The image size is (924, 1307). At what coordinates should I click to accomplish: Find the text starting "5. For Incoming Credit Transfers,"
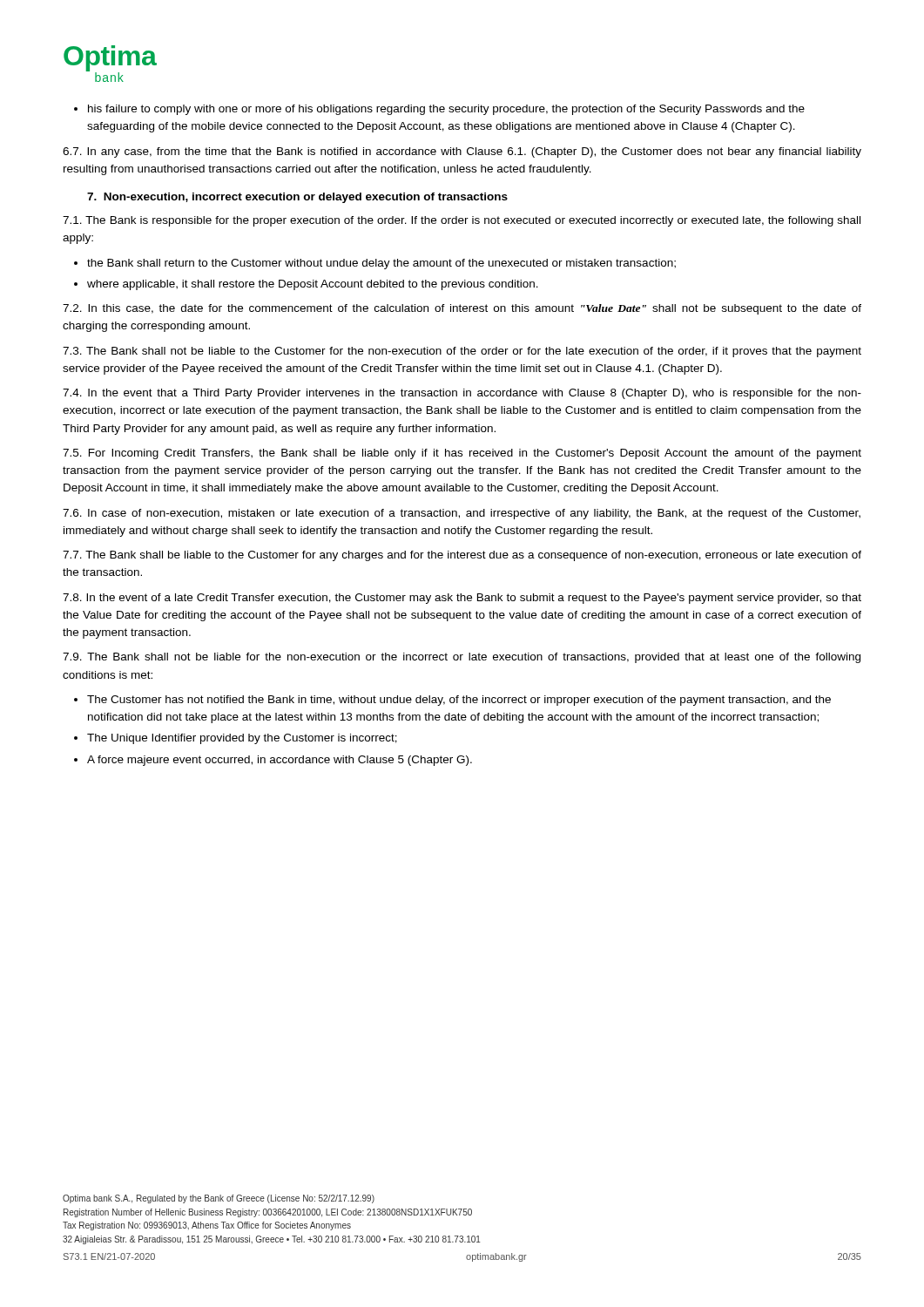pyautogui.click(x=462, y=470)
